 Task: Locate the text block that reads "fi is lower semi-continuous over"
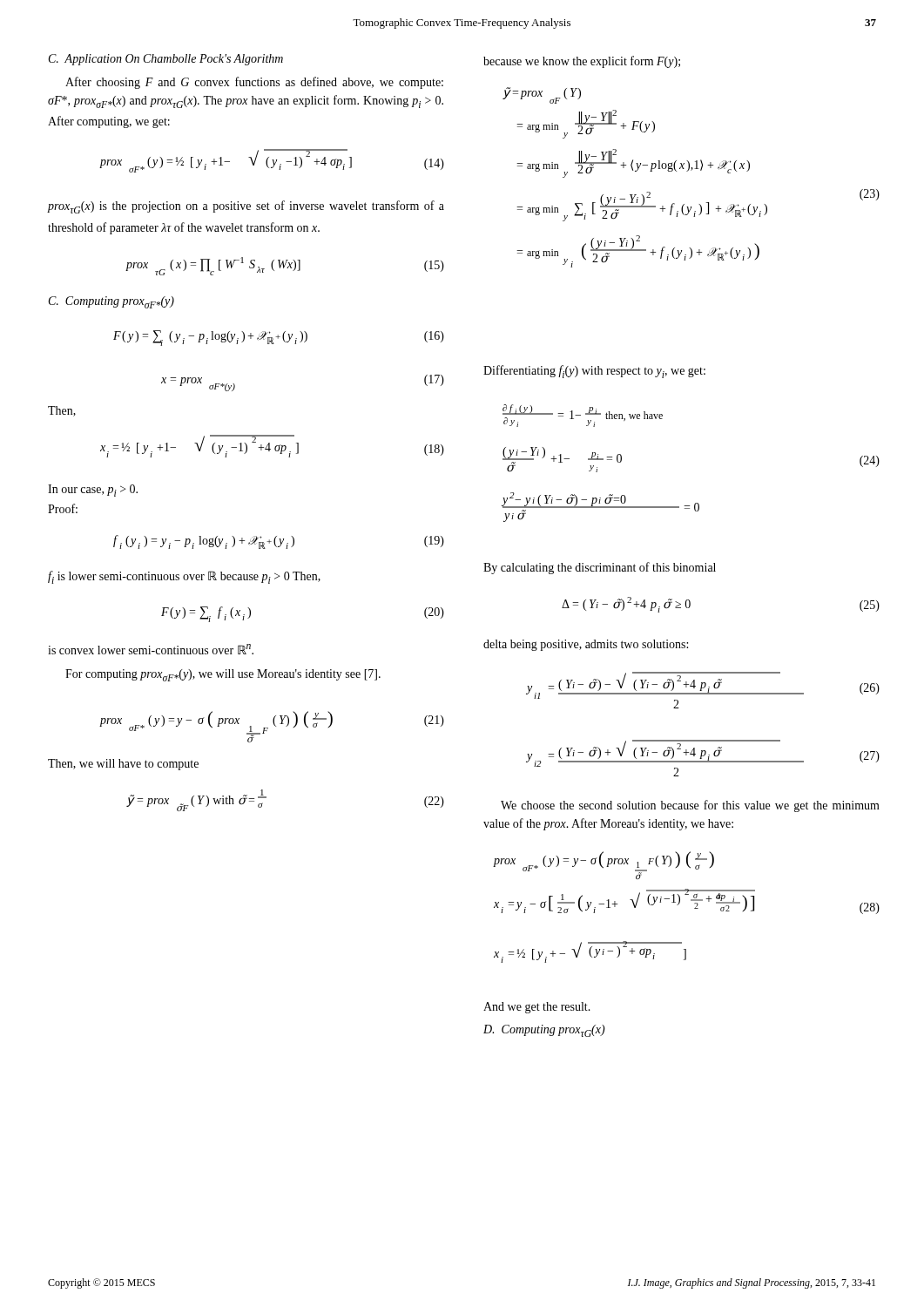click(184, 578)
